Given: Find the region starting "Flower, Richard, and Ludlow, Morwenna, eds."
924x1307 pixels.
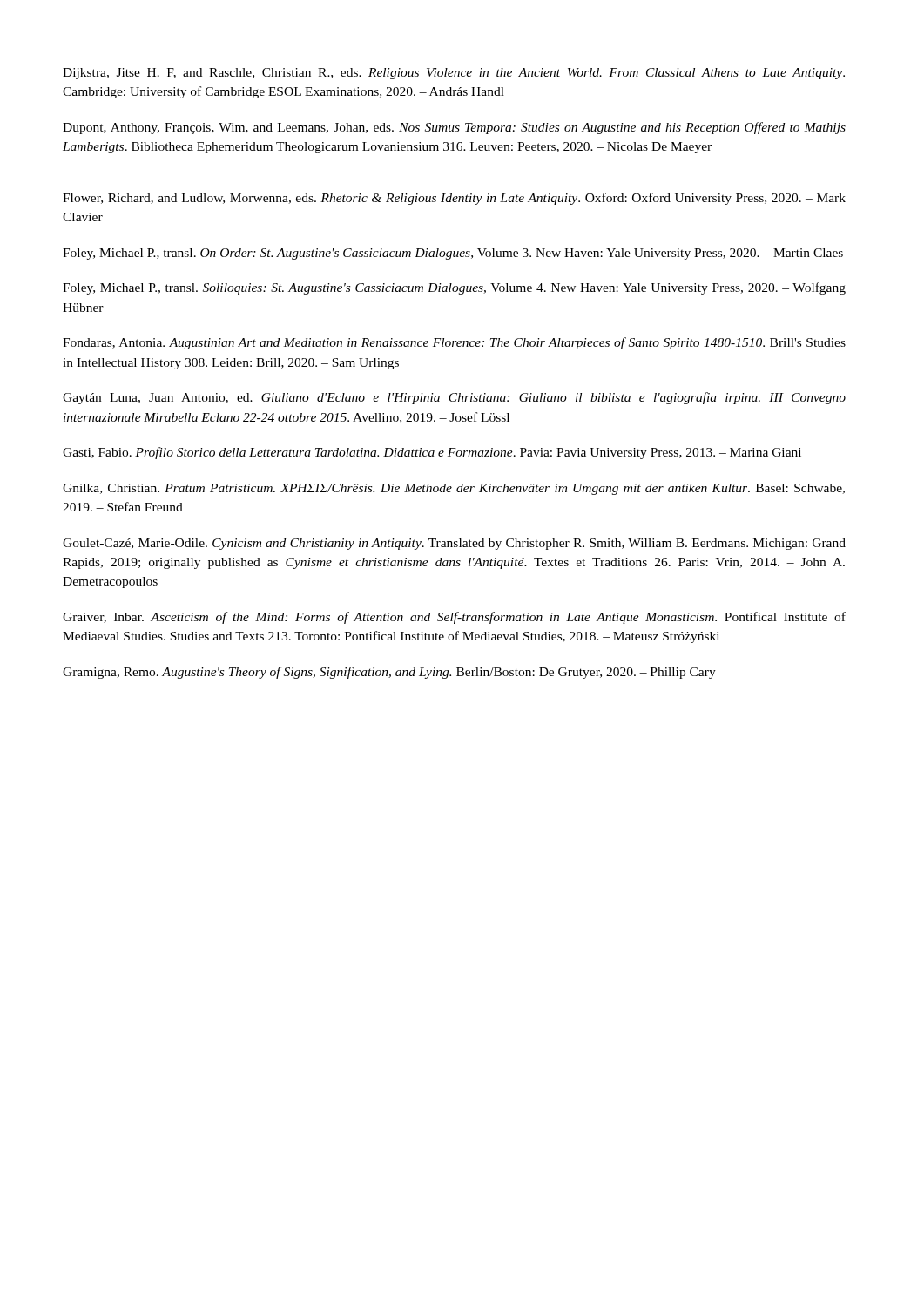Looking at the screenshot, I should tap(454, 207).
